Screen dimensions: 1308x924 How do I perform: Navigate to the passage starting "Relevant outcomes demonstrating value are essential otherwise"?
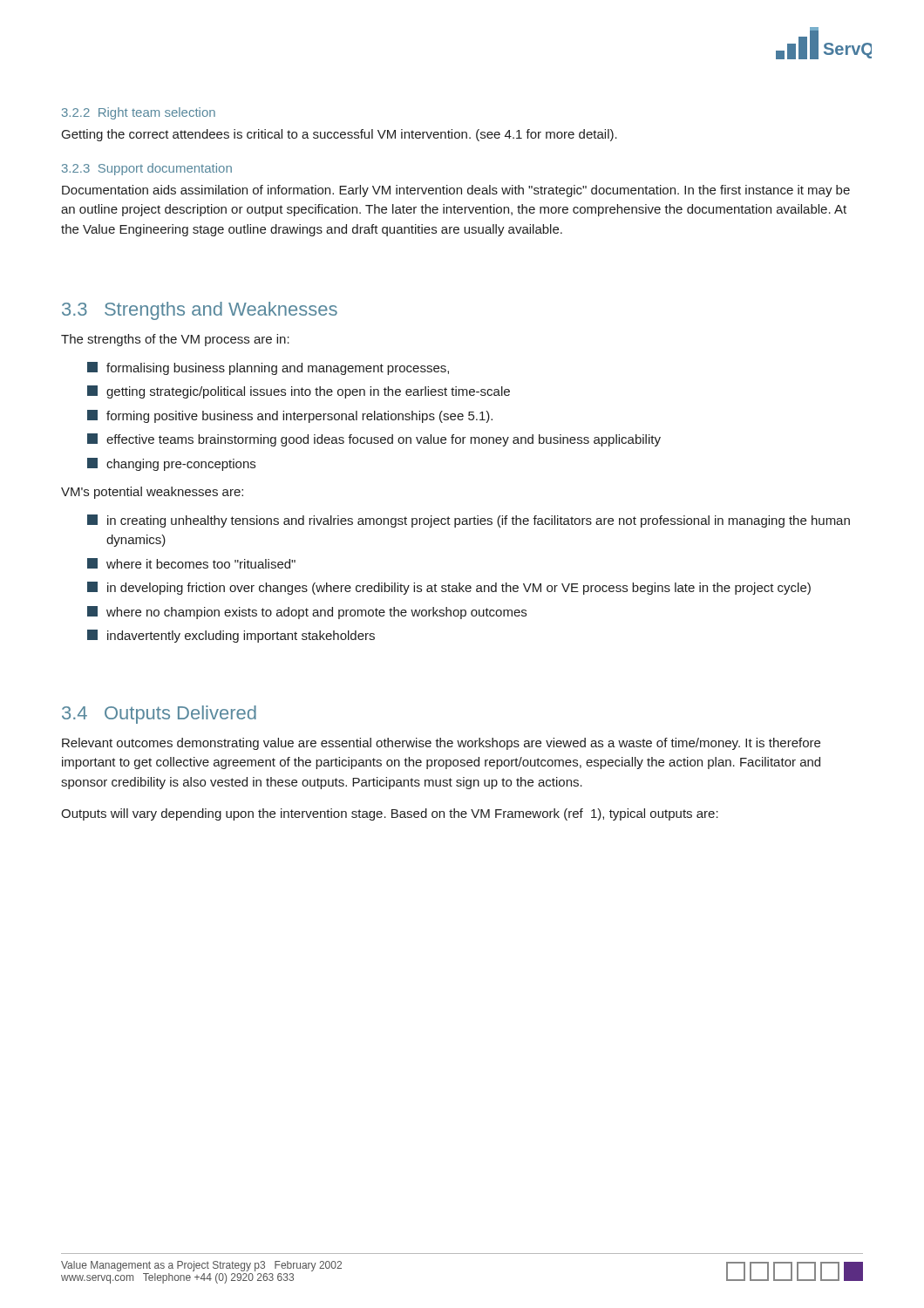pos(441,762)
